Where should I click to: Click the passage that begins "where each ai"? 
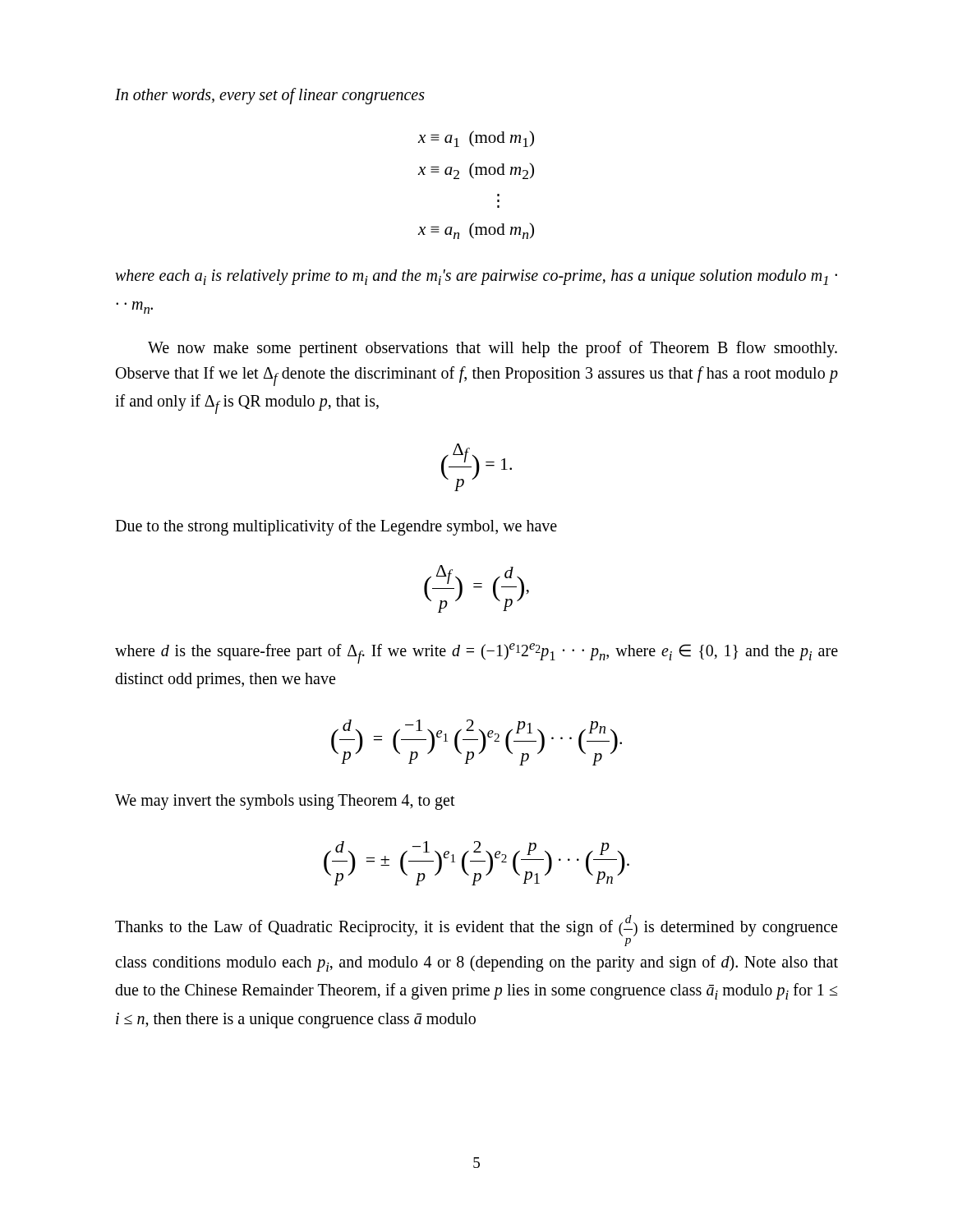[476, 291]
